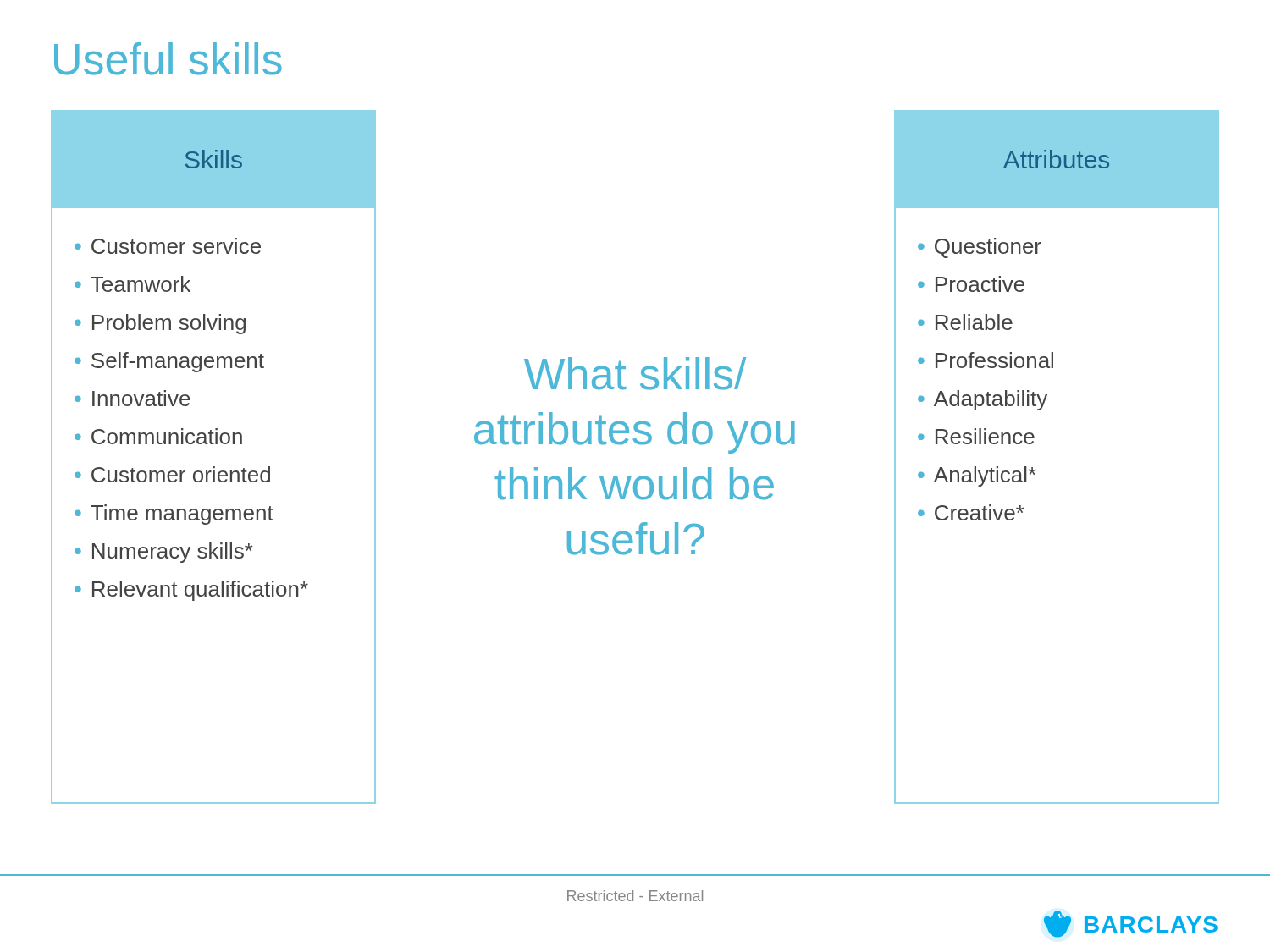Find the text block that reads "What skills/attributes do youthink"

point(635,457)
